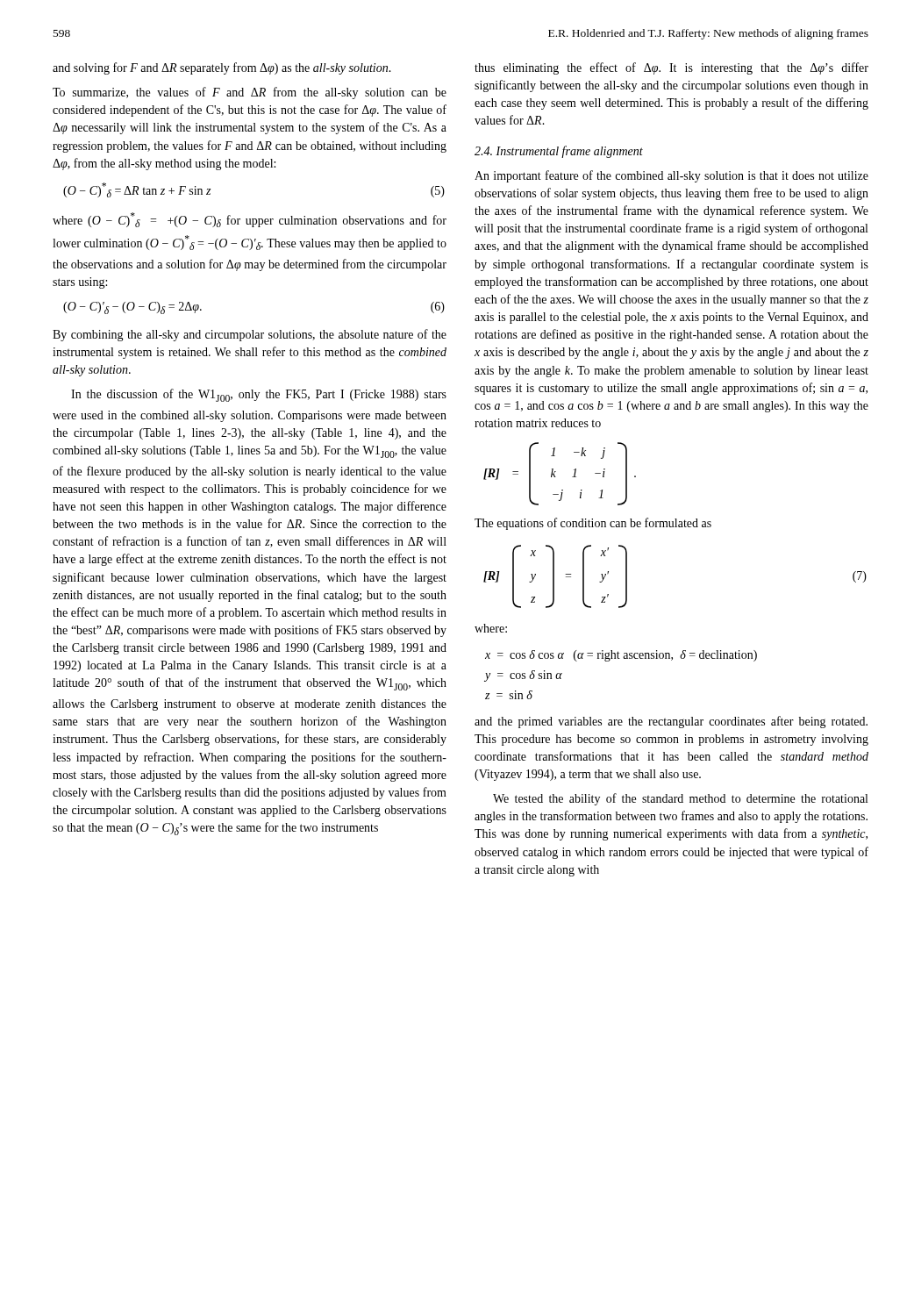Navigate to the element starting "[R] = 1−kj"
Viewport: 921px width, 1316px height.
(x=560, y=474)
